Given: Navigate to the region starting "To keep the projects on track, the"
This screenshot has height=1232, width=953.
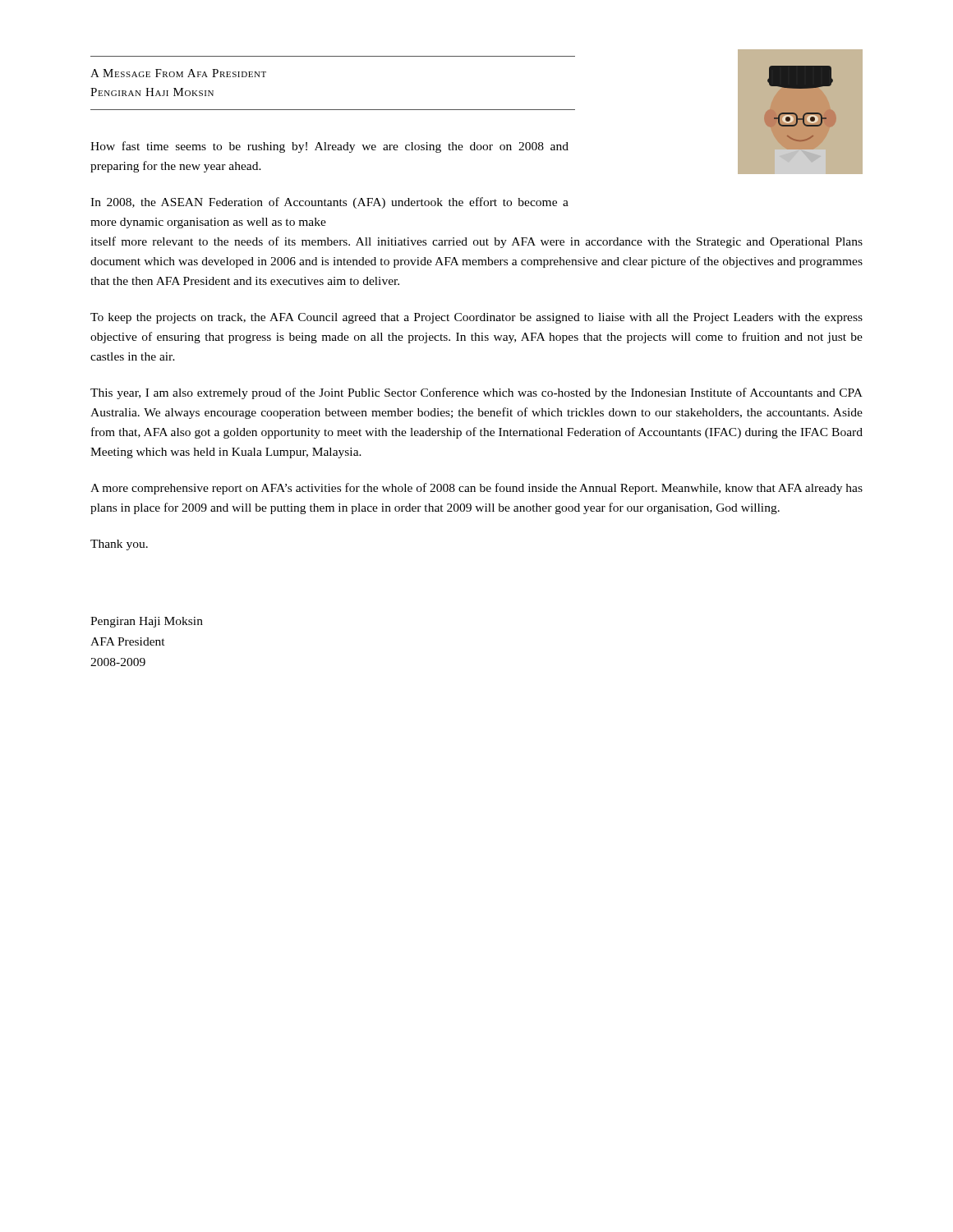Looking at the screenshot, I should click(x=476, y=336).
